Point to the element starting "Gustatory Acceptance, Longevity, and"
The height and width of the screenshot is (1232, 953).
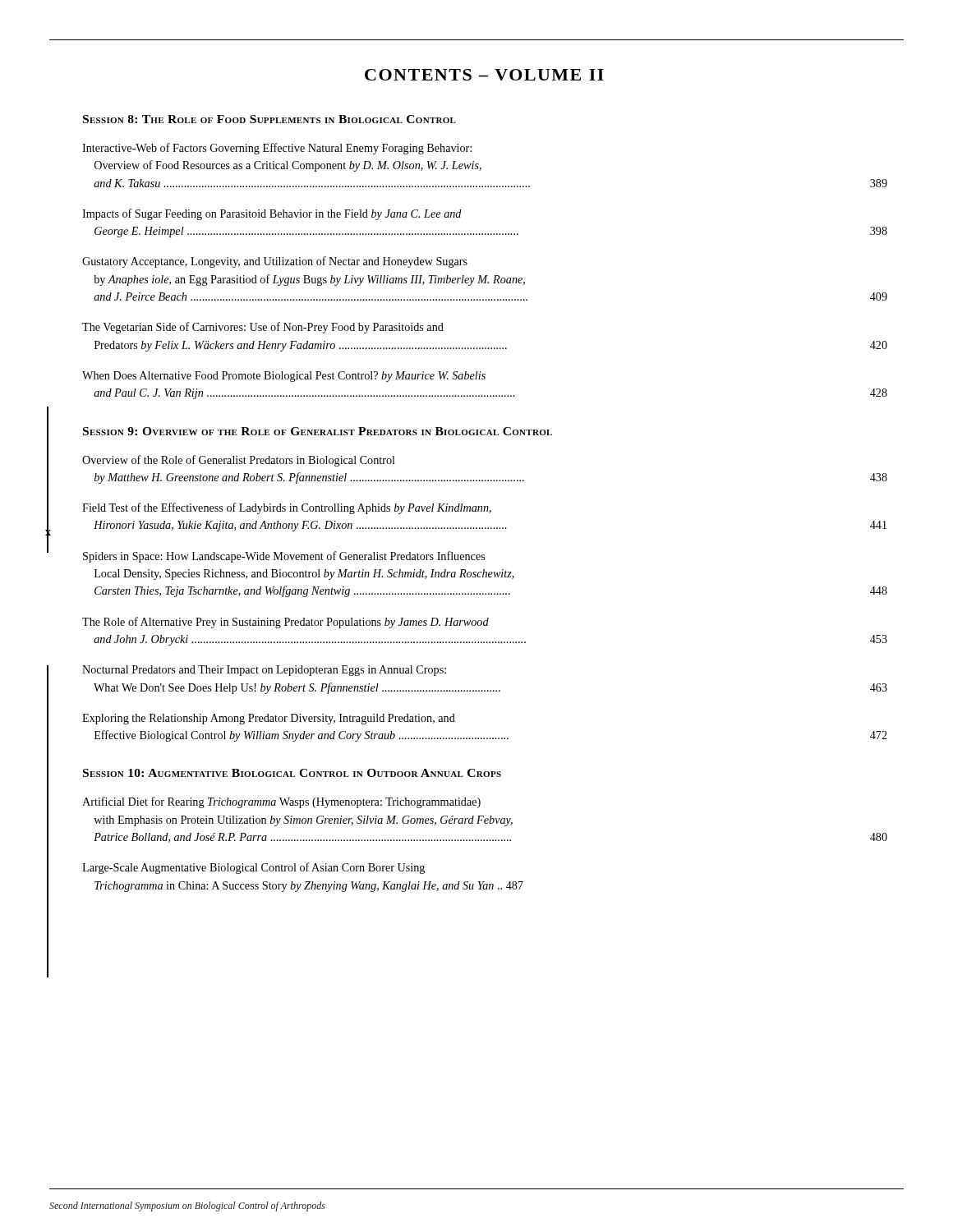click(x=485, y=280)
